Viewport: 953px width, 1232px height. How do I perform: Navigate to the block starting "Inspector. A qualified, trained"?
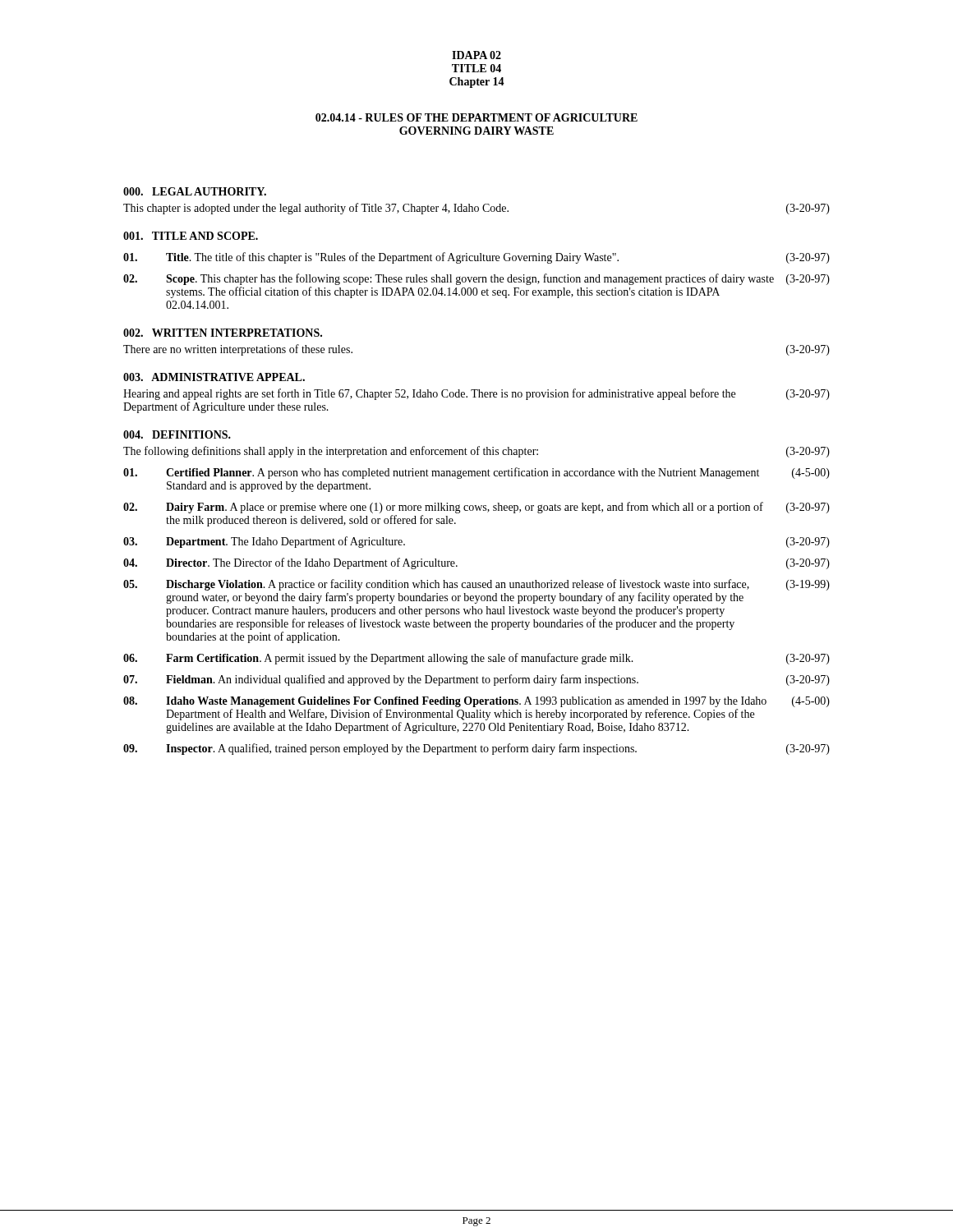(476, 749)
